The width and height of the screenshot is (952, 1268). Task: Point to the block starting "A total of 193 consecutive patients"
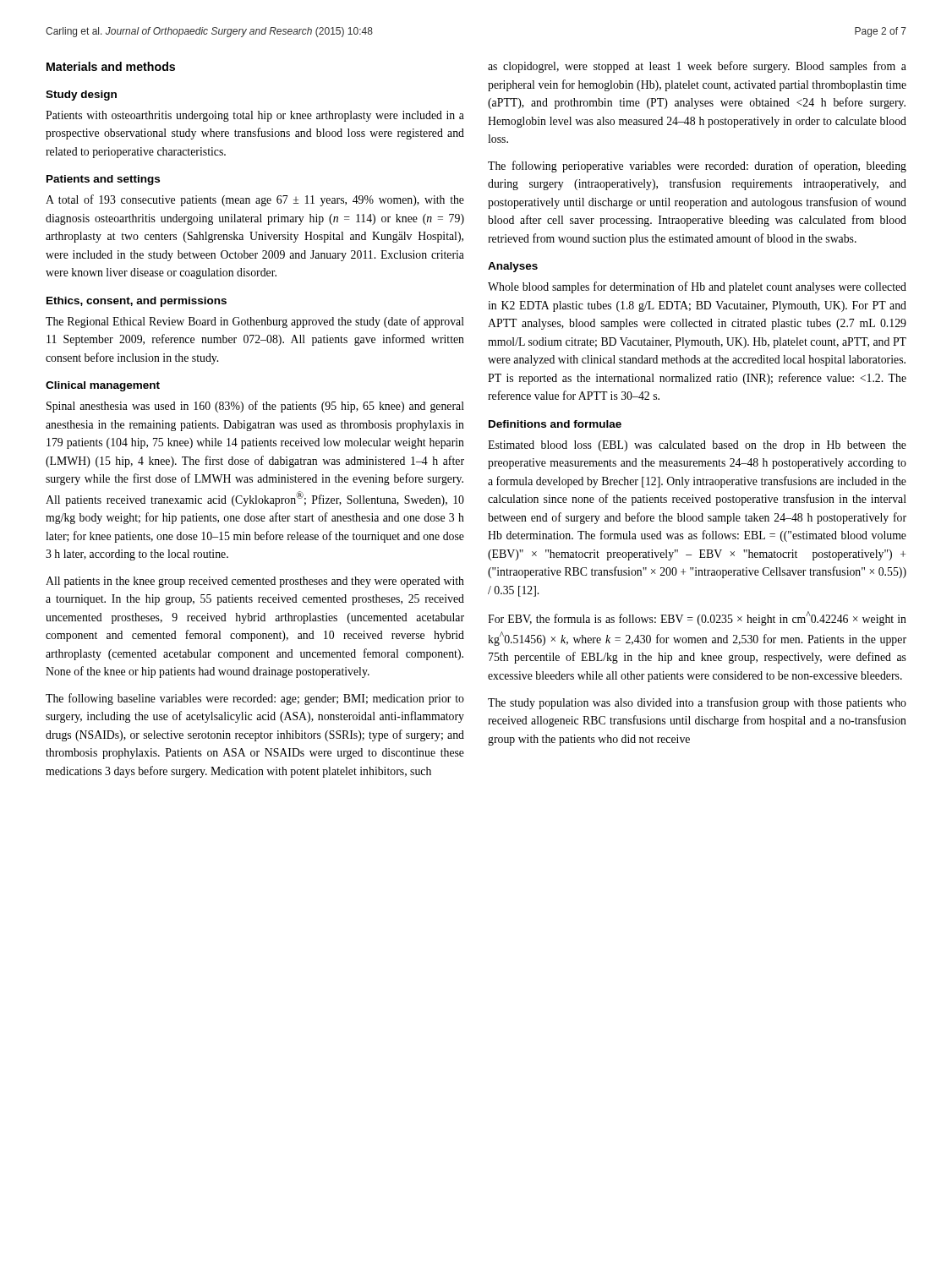[255, 237]
